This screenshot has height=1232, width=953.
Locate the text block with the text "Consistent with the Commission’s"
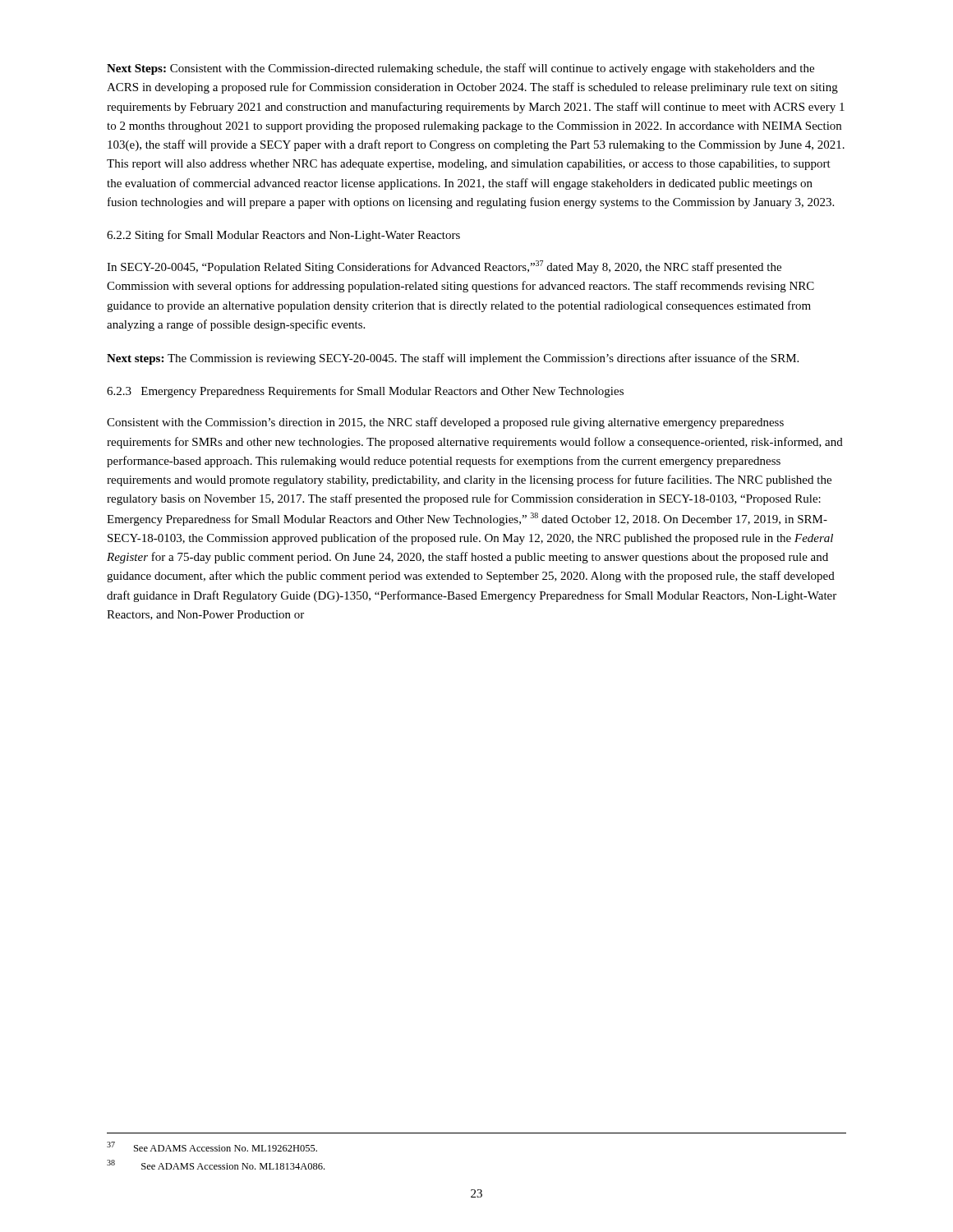coord(475,518)
